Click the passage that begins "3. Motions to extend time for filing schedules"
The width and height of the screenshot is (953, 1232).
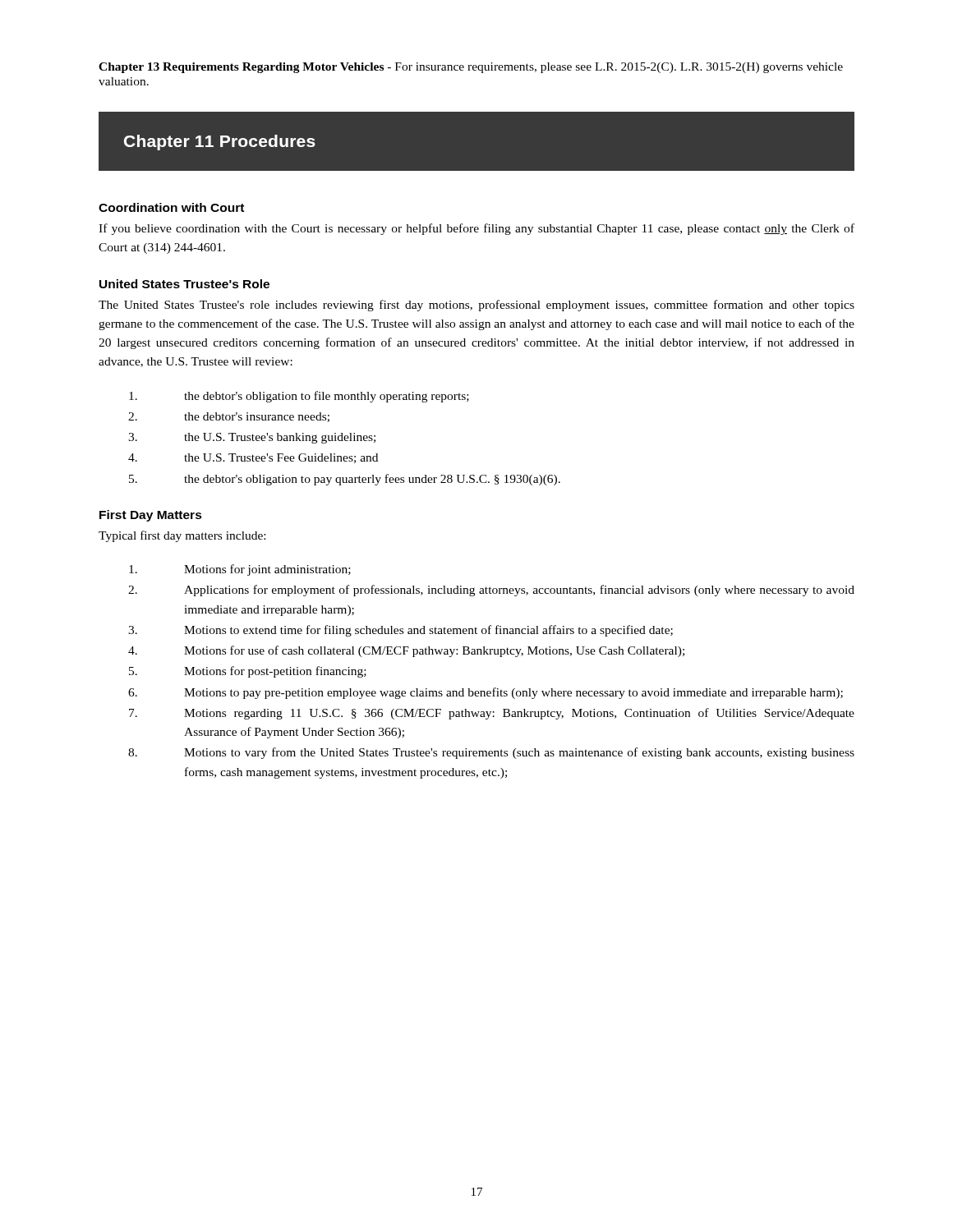476,629
